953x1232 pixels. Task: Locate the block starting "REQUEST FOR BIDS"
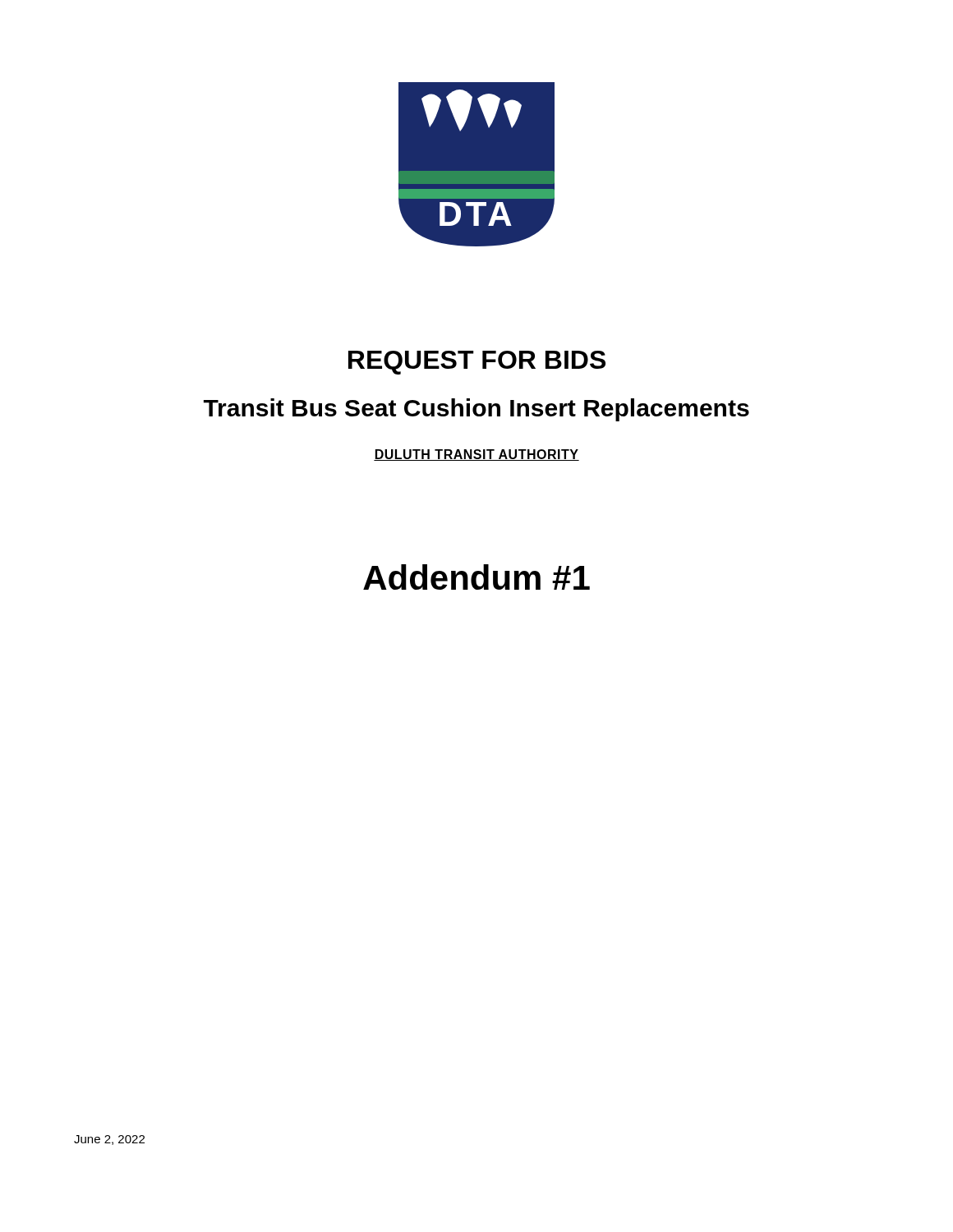[476, 360]
